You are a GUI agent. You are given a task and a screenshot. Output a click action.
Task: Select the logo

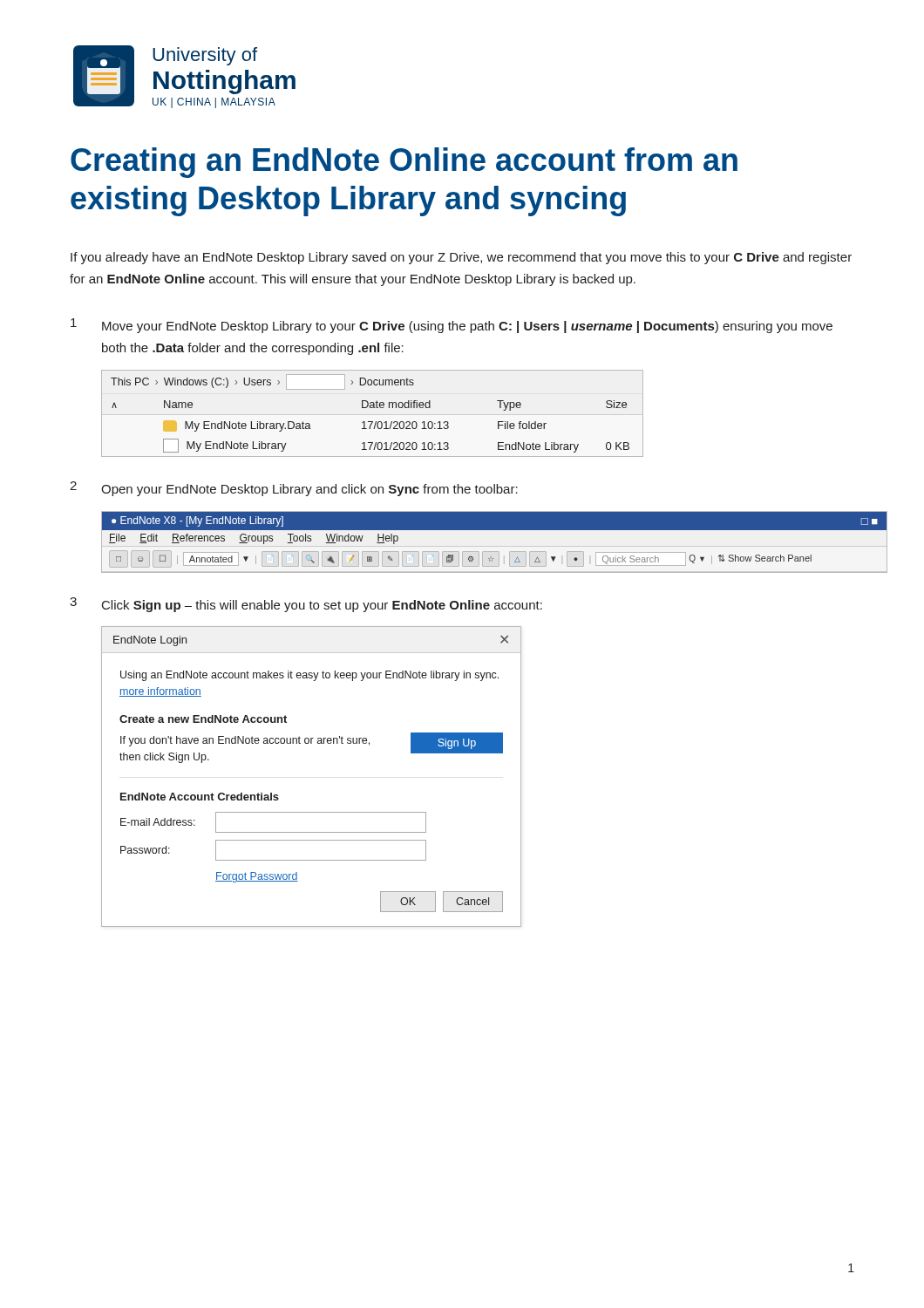click(462, 76)
